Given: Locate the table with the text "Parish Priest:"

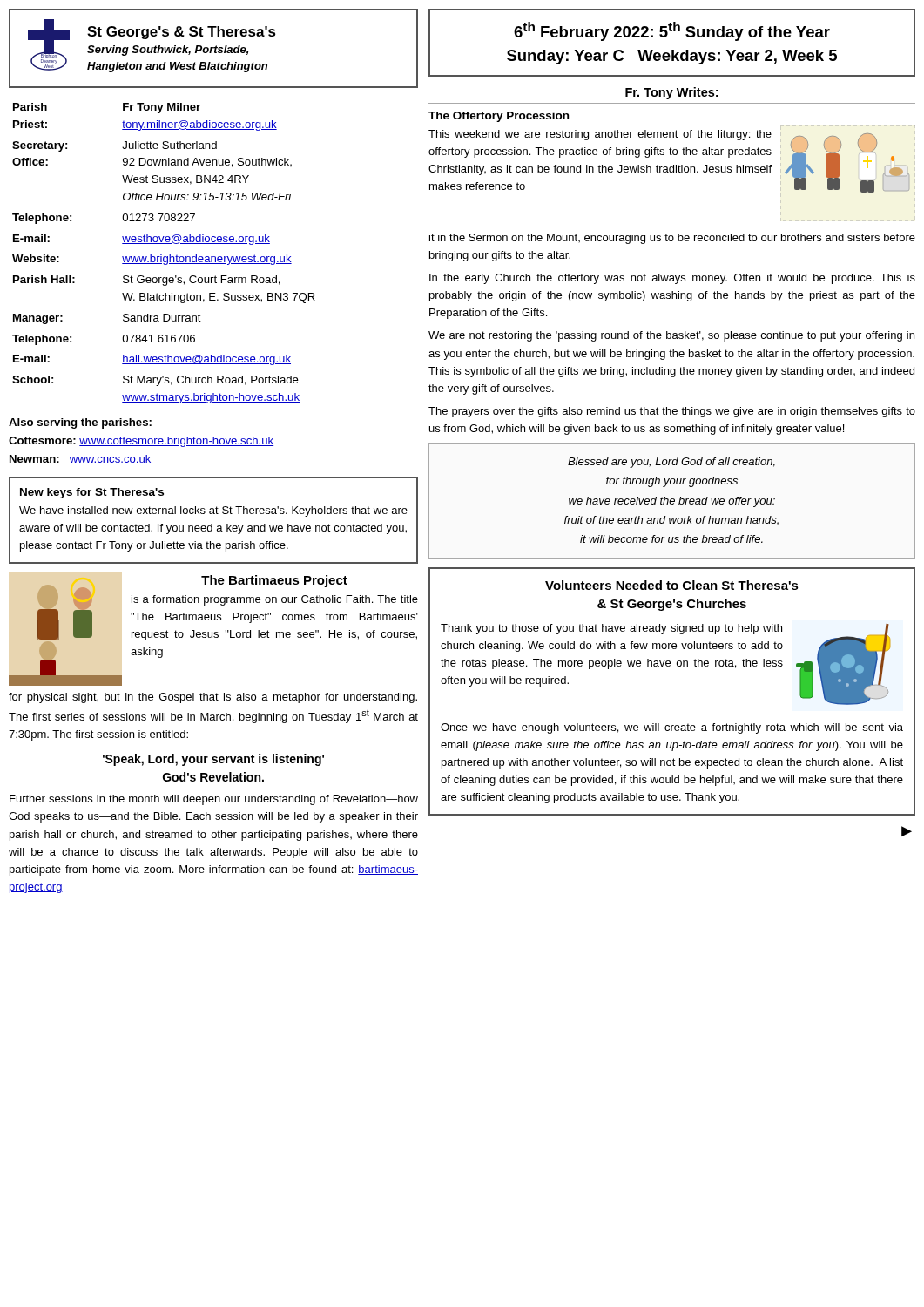Looking at the screenshot, I should click(213, 252).
